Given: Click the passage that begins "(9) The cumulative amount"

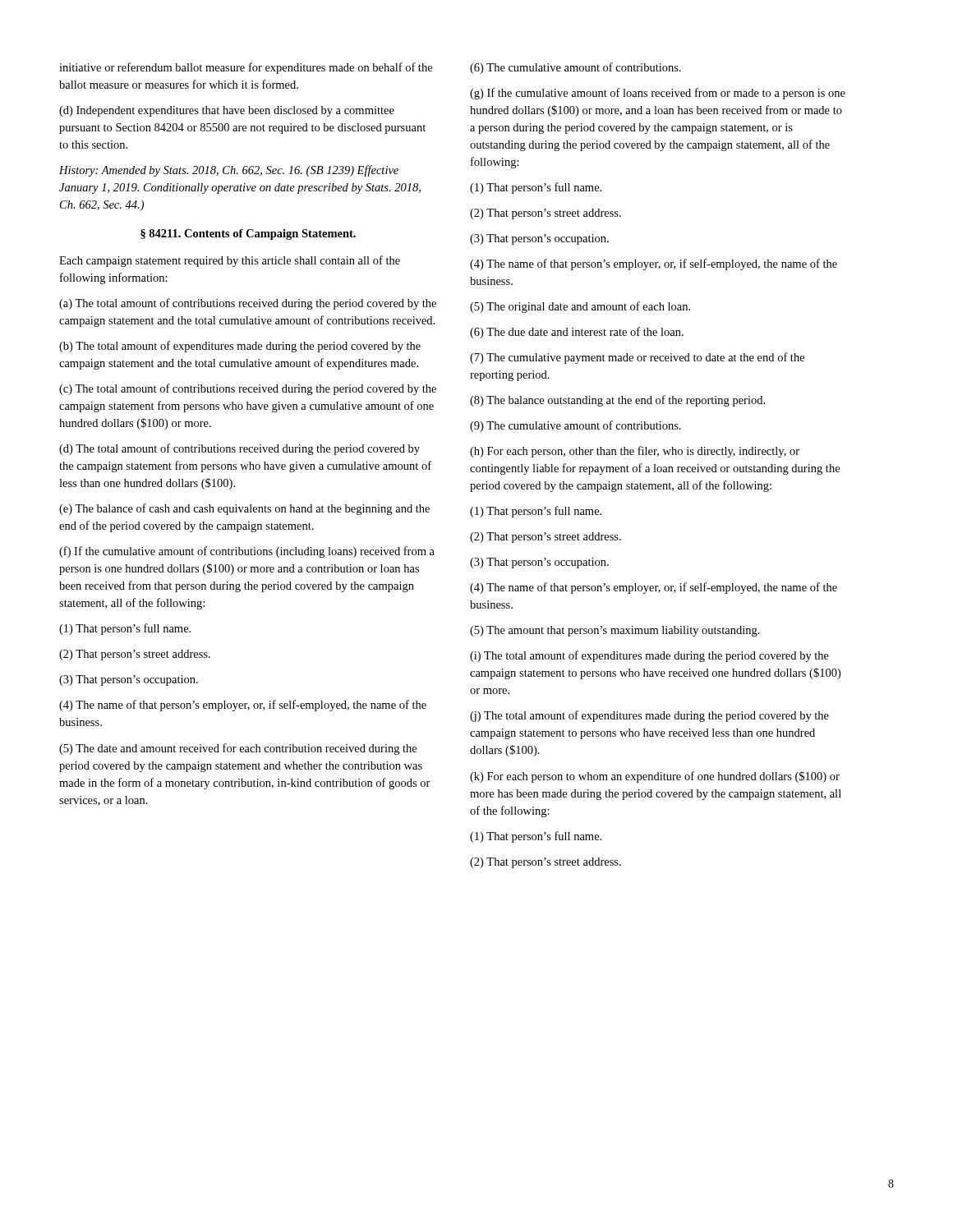Looking at the screenshot, I should coord(659,426).
